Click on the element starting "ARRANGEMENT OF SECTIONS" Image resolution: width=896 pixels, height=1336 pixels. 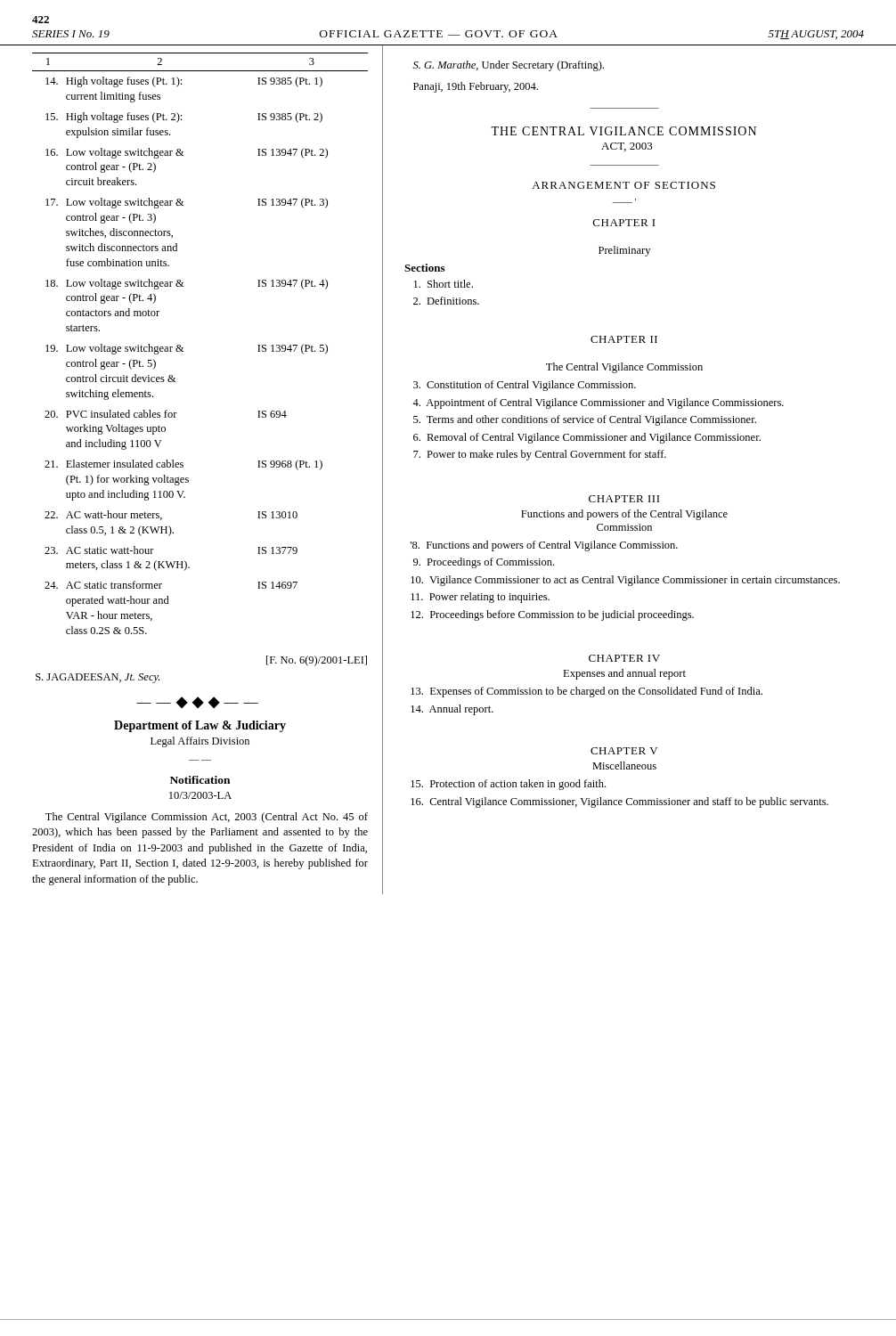click(624, 185)
